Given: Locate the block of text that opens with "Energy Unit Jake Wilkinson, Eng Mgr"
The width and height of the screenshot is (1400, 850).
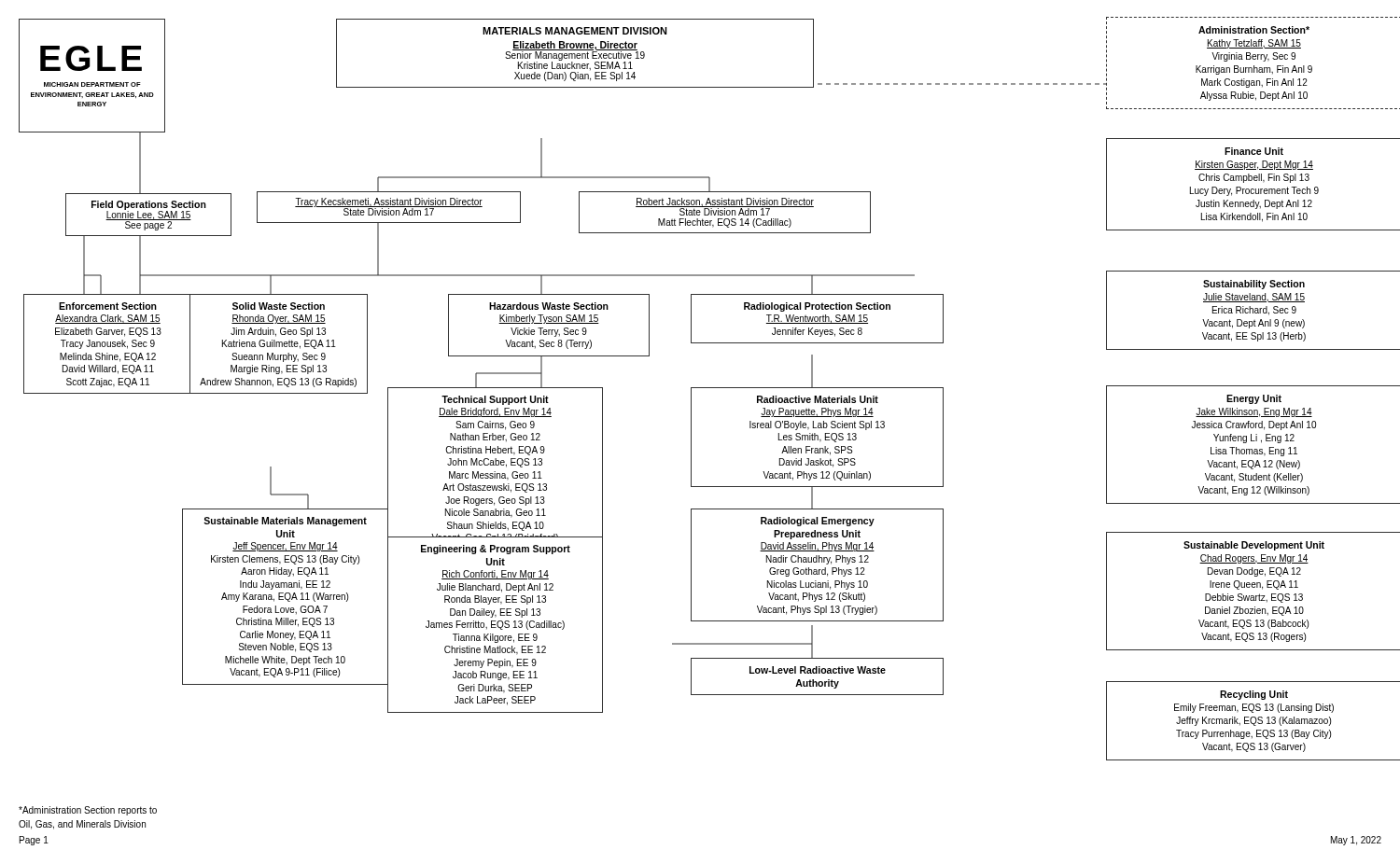Looking at the screenshot, I should tap(1254, 444).
